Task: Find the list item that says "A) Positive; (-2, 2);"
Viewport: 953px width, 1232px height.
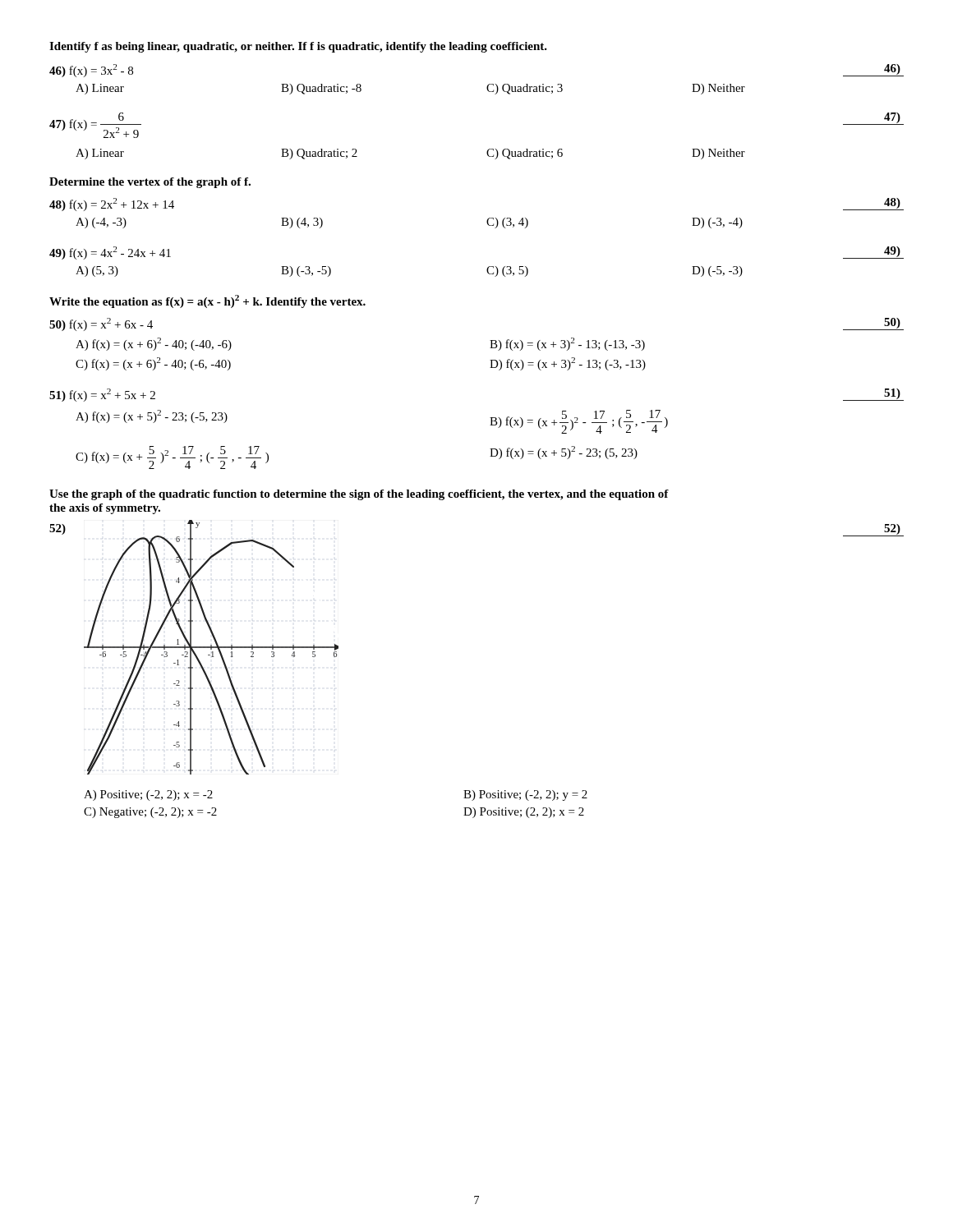Action: (463, 803)
